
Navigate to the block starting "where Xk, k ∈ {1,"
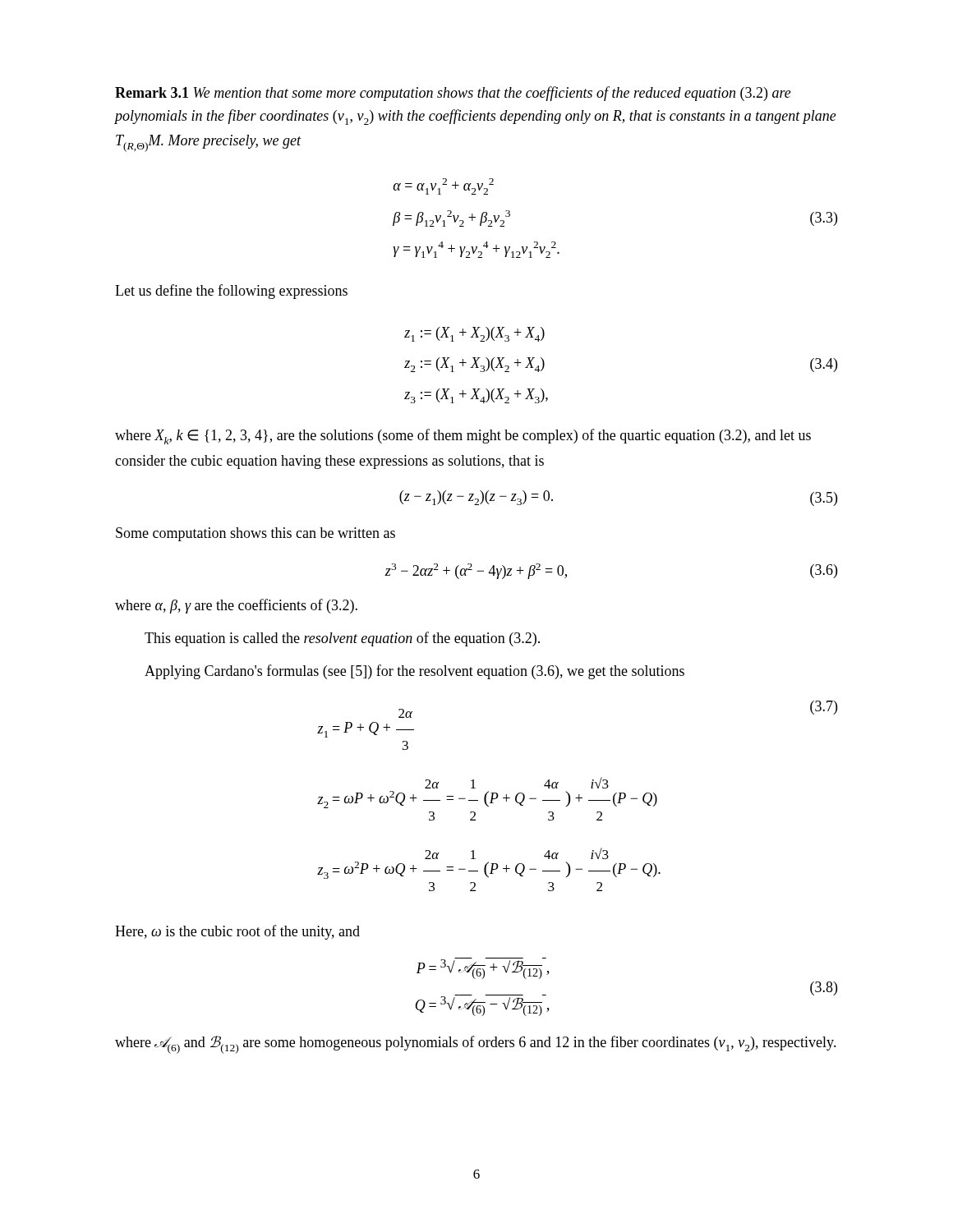[476, 449]
